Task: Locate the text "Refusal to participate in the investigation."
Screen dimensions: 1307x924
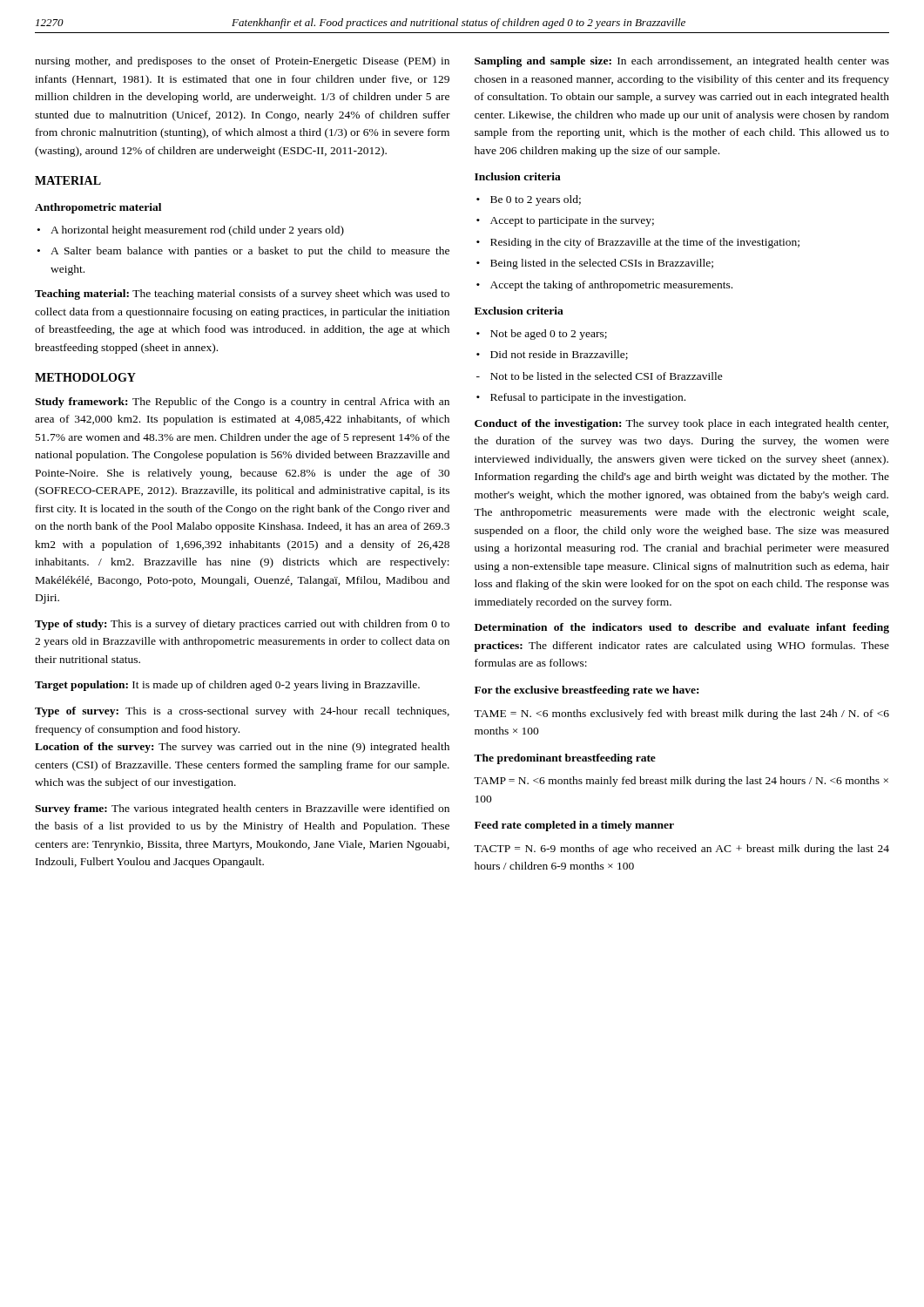Action: pyautogui.click(x=588, y=397)
